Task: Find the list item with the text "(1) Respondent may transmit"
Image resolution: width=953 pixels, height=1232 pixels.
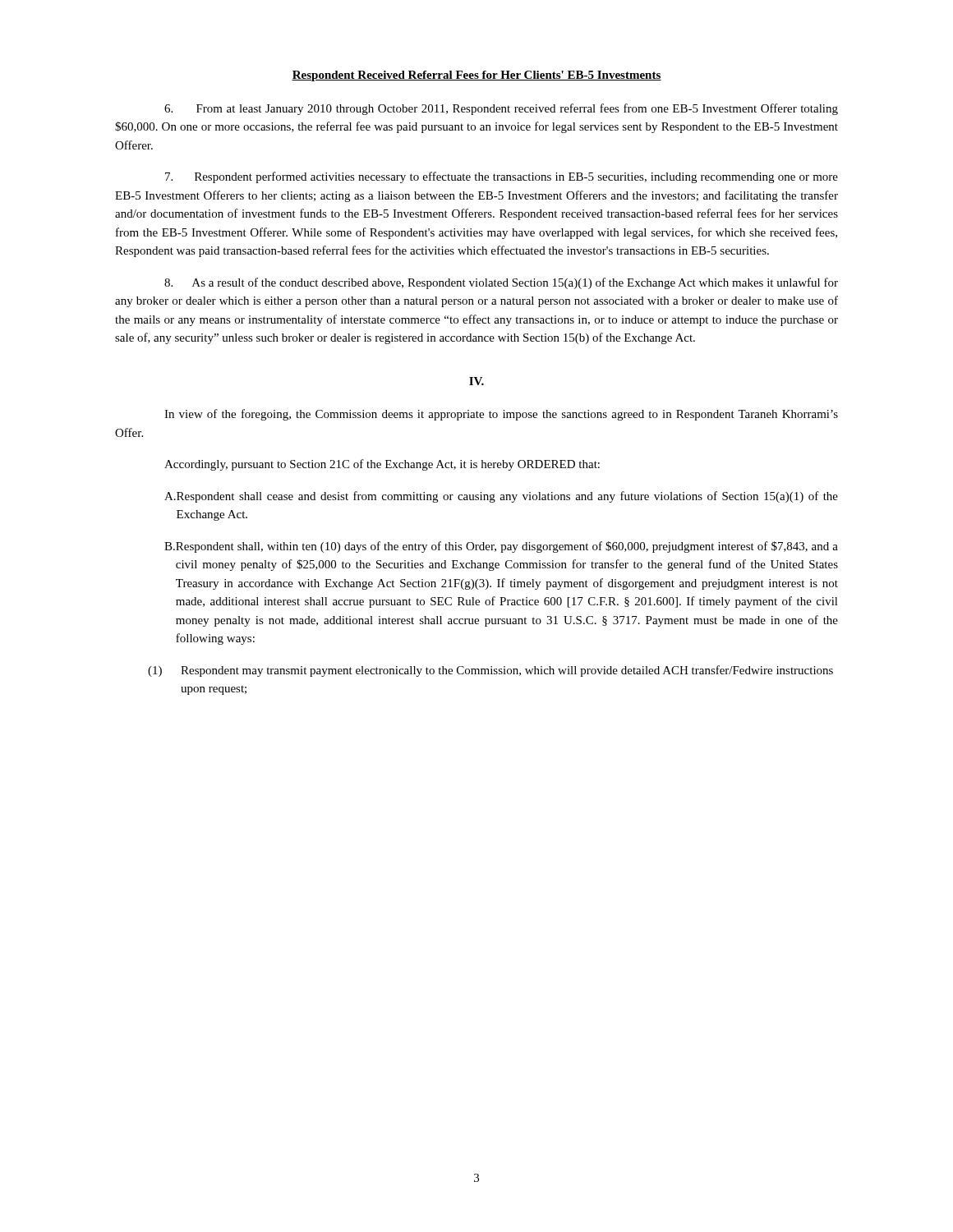Action: click(493, 679)
